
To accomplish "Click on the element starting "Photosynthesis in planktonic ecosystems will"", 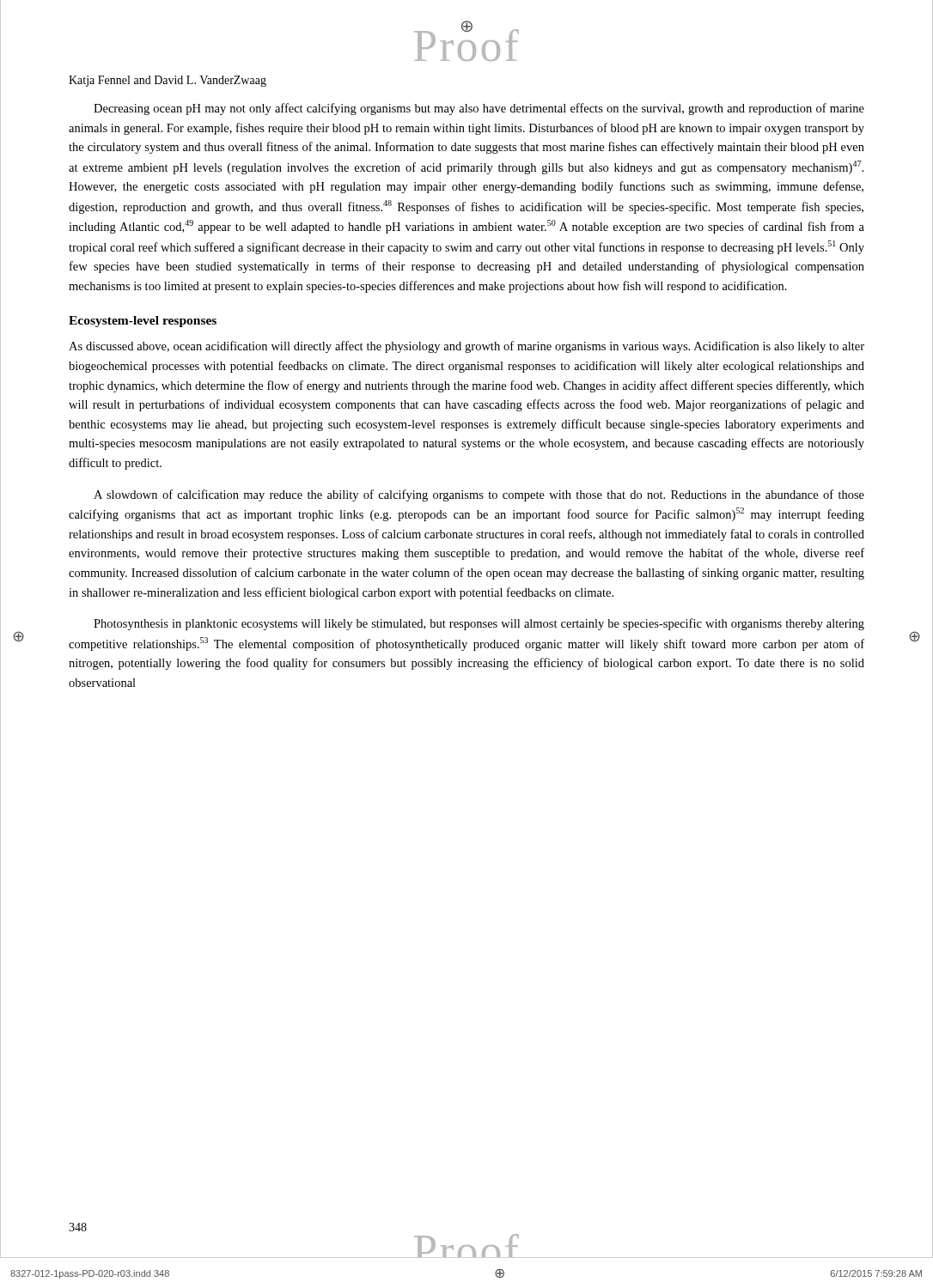I will coord(466,653).
